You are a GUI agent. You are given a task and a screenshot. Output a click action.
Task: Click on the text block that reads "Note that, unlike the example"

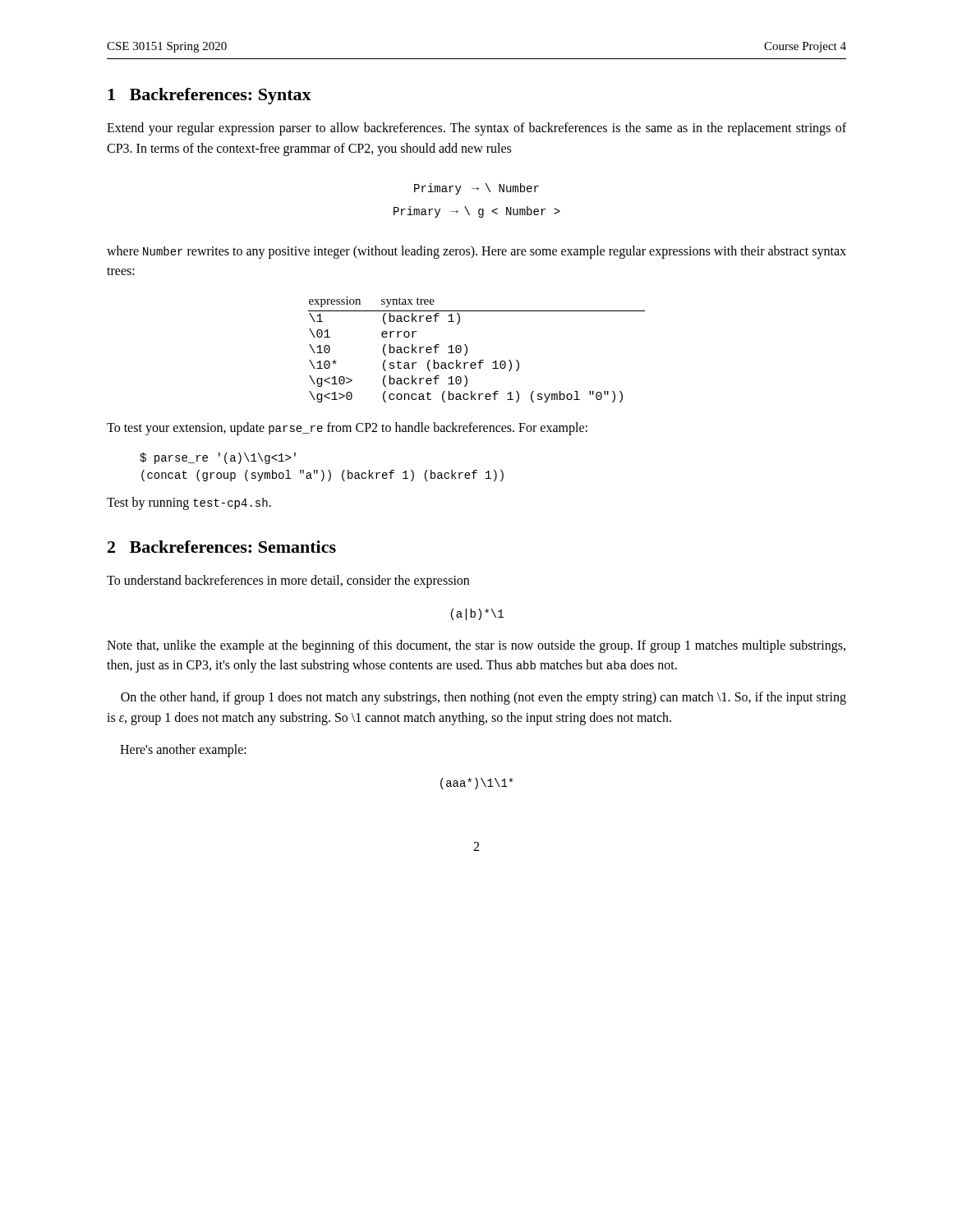point(476,656)
